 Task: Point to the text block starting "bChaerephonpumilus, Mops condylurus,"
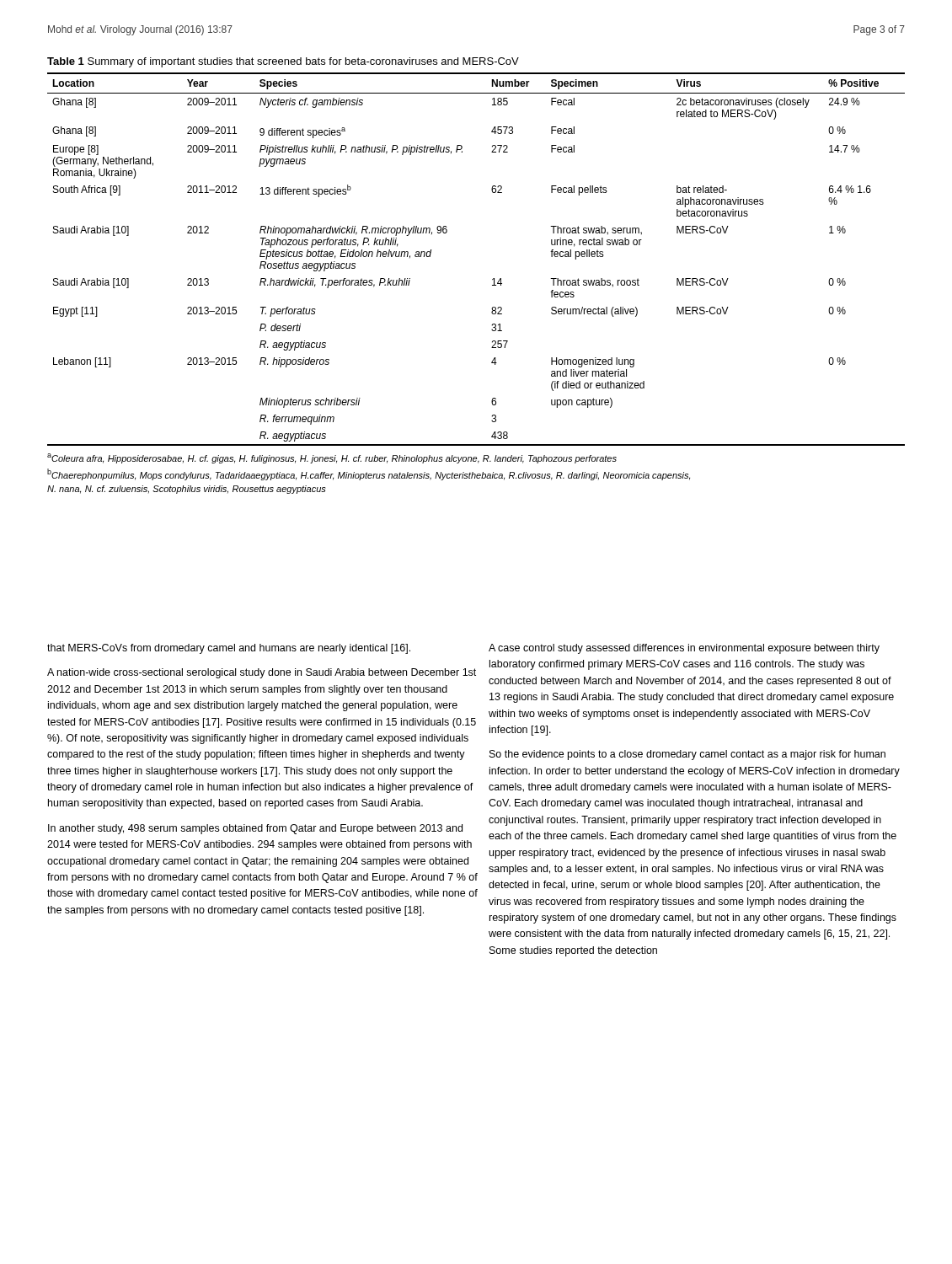tap(369, 481)
